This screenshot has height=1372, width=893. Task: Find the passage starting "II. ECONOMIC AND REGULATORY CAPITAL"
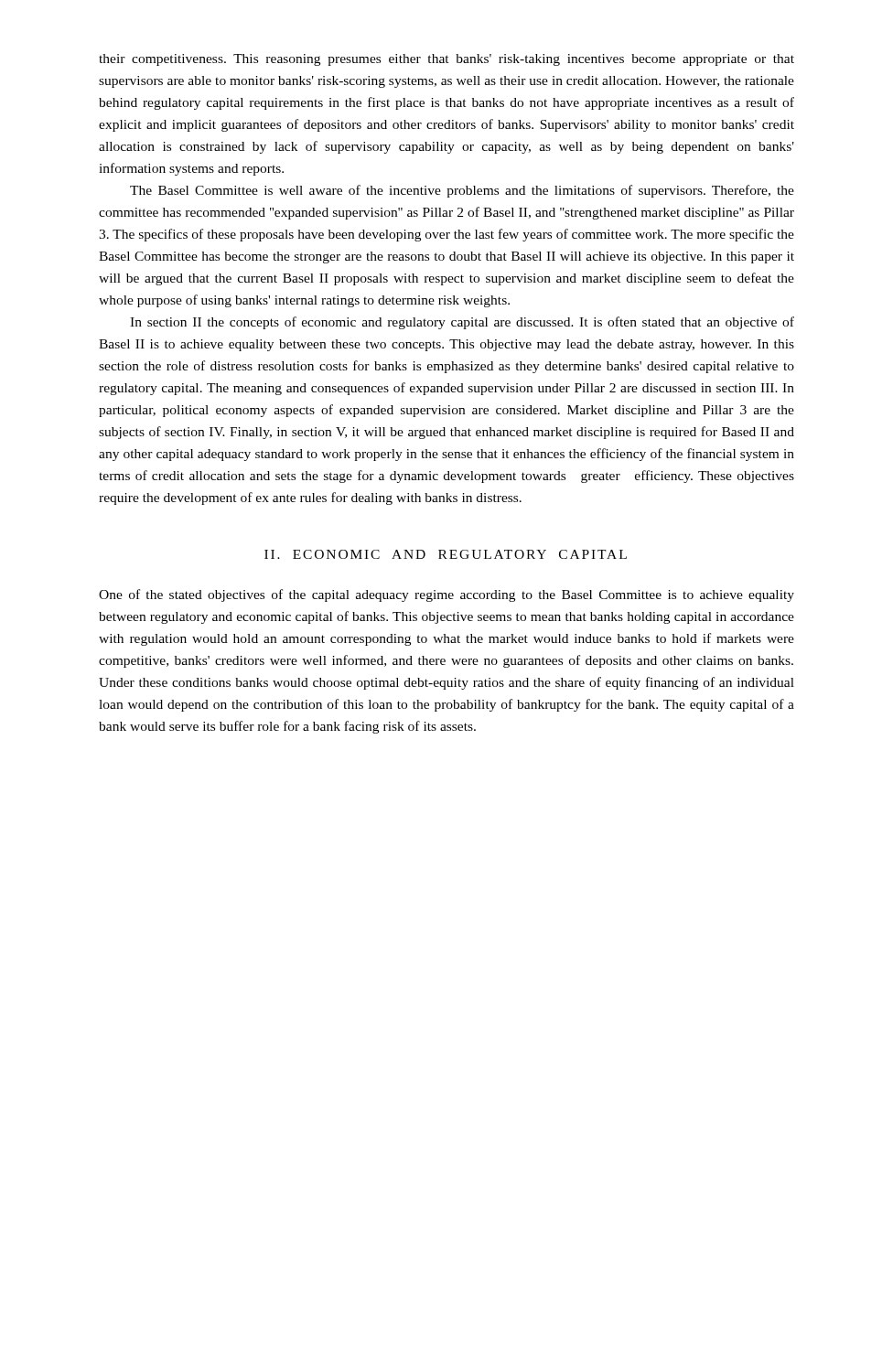(x=446, y=554)
